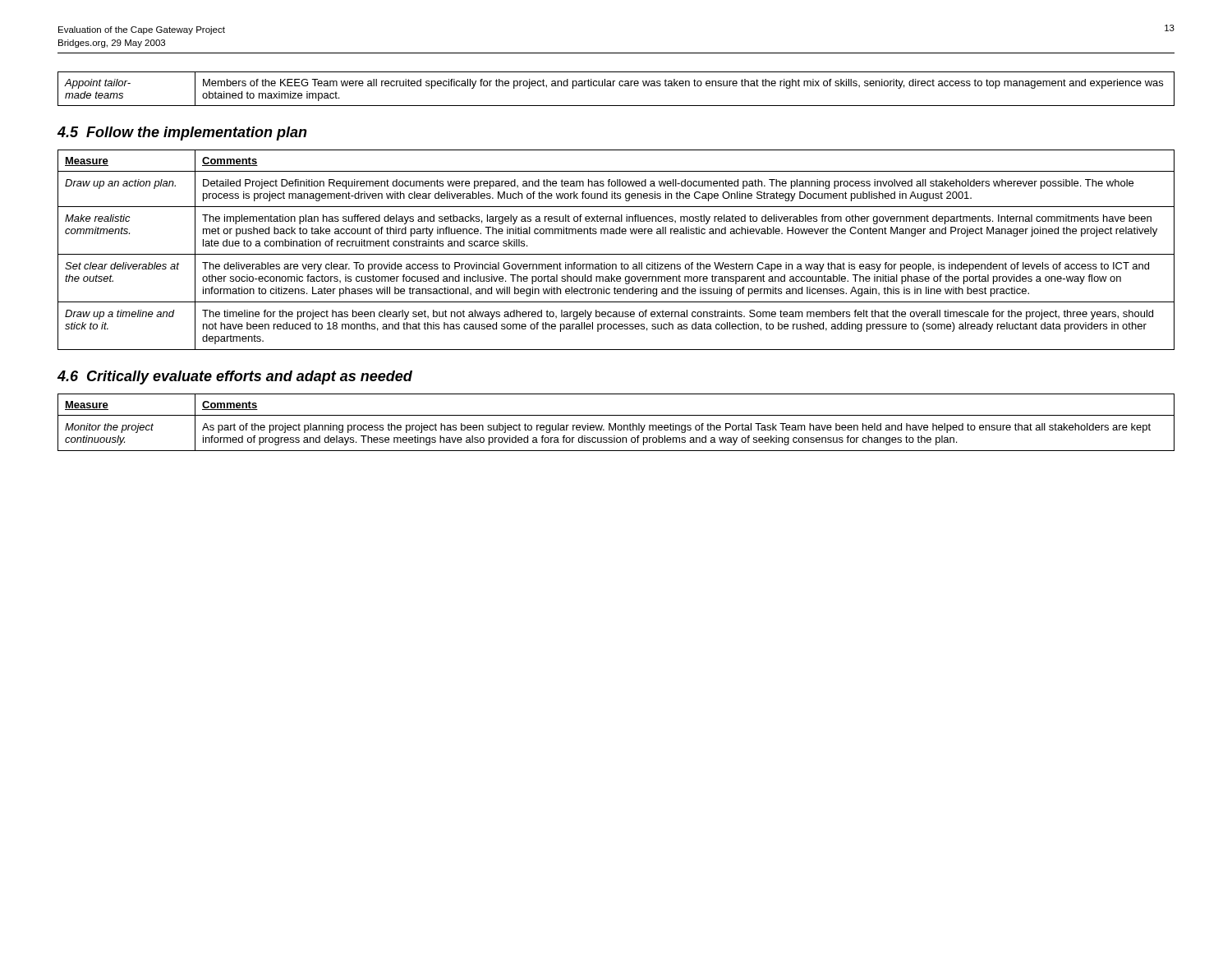Locate the table with the text "Draw up an action plan."
This screenshot has height=953, width=1232.
[x=616, y=250]
